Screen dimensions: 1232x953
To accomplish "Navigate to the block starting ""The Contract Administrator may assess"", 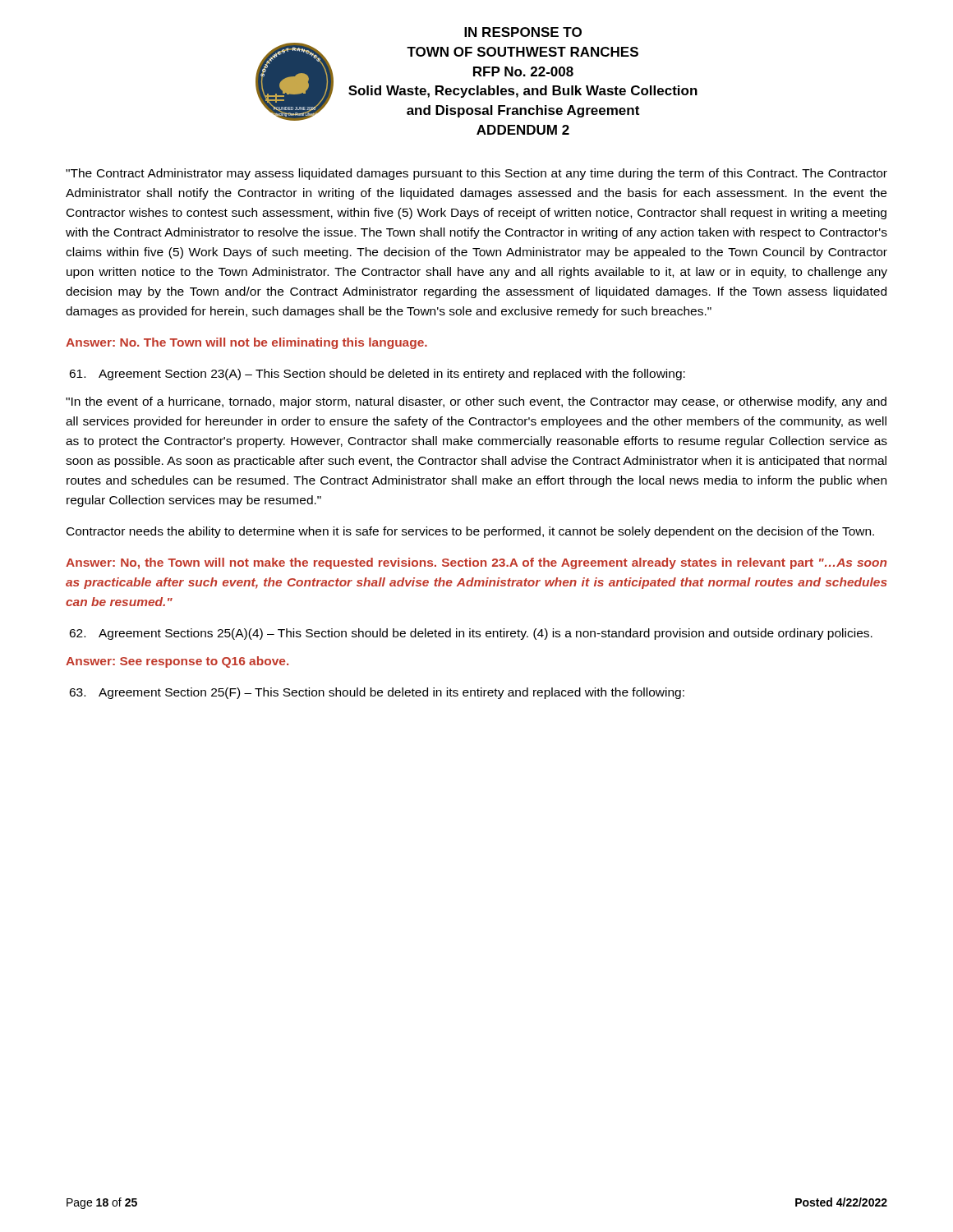I will pyautogui.click(x=476, y=242).
